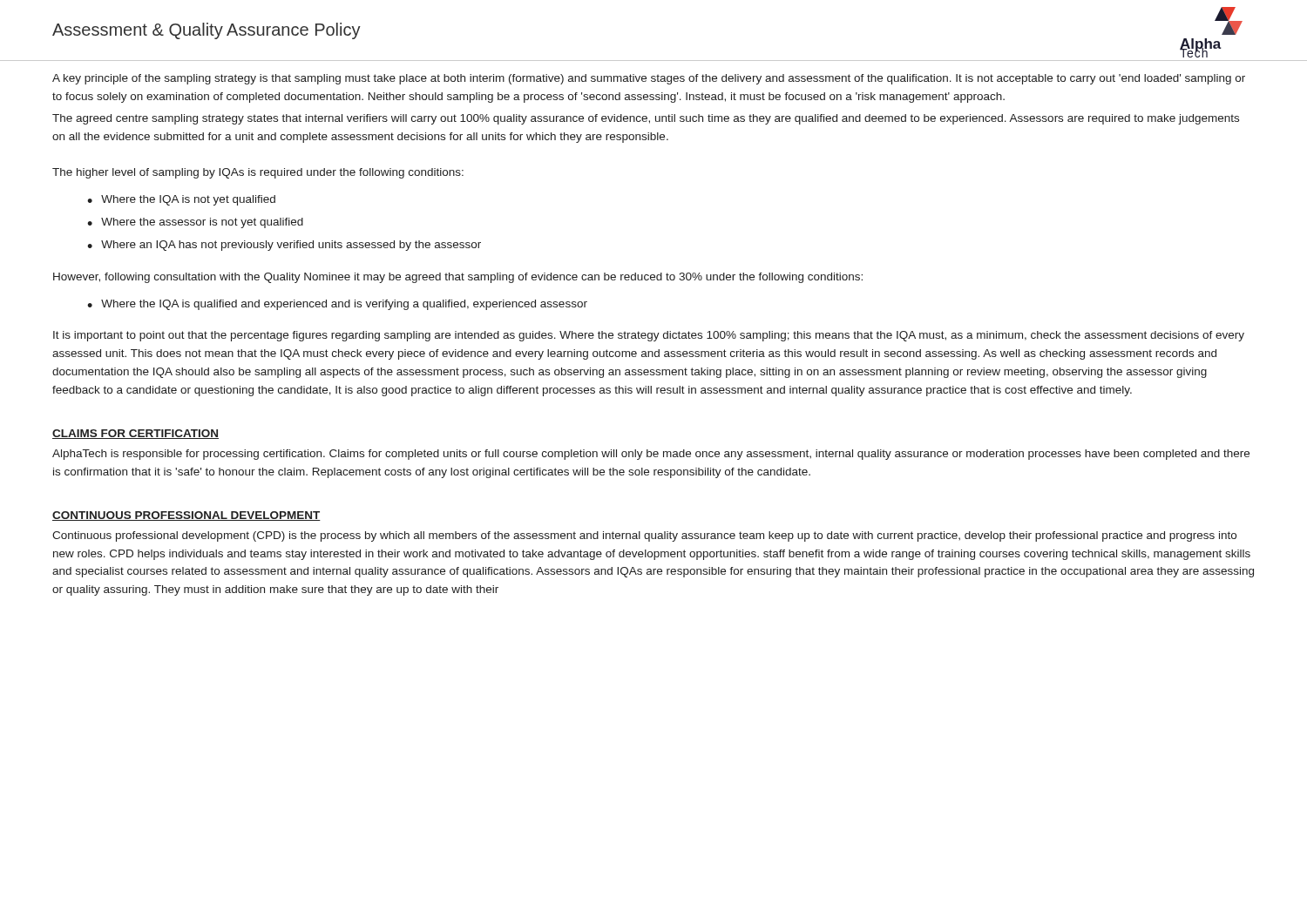This screenshot has width=1307, height=924.
Task: Click on the logo
Action: 1216,30
